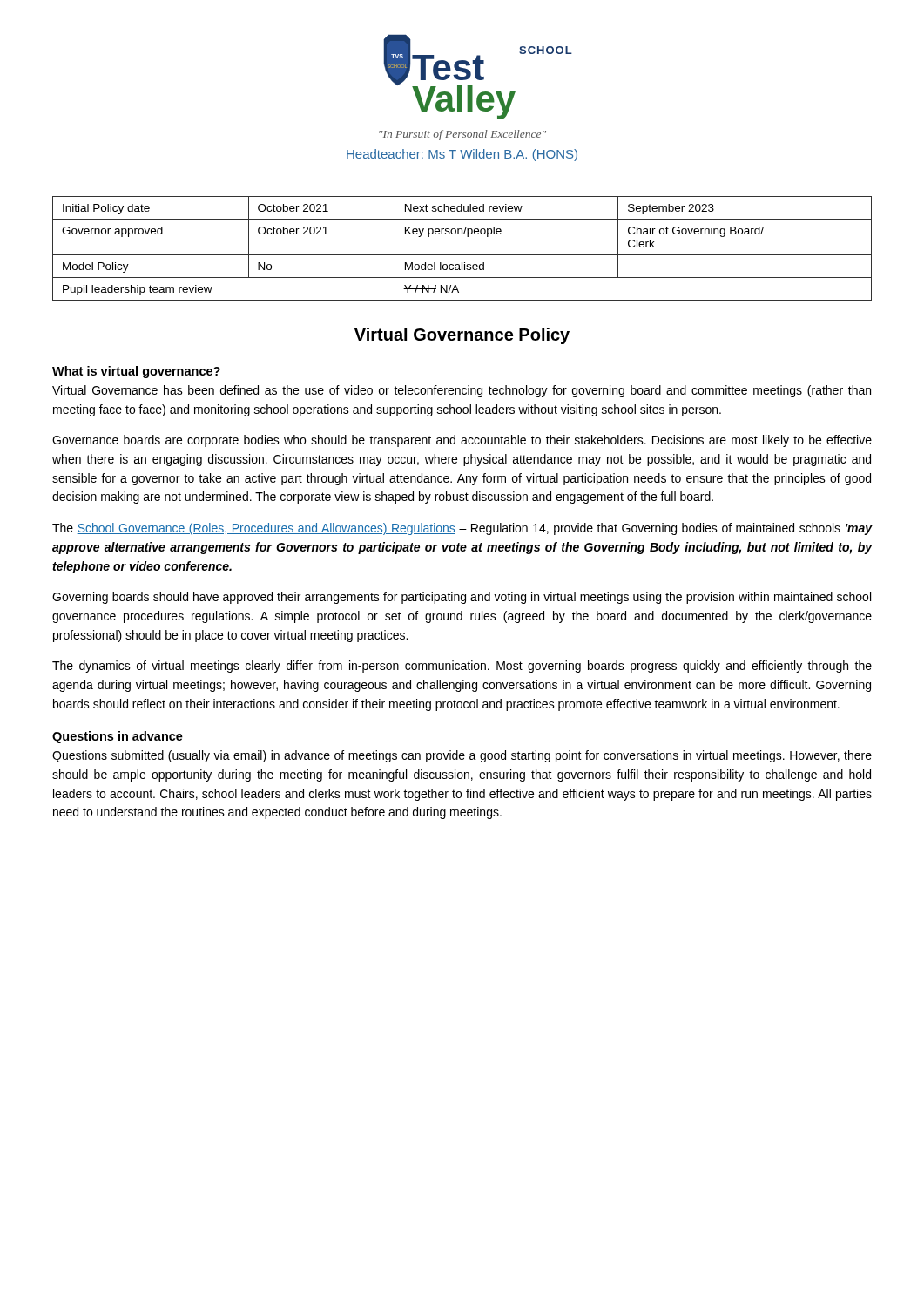Find the section header containing "What is virtual"

tap(136, 371)
